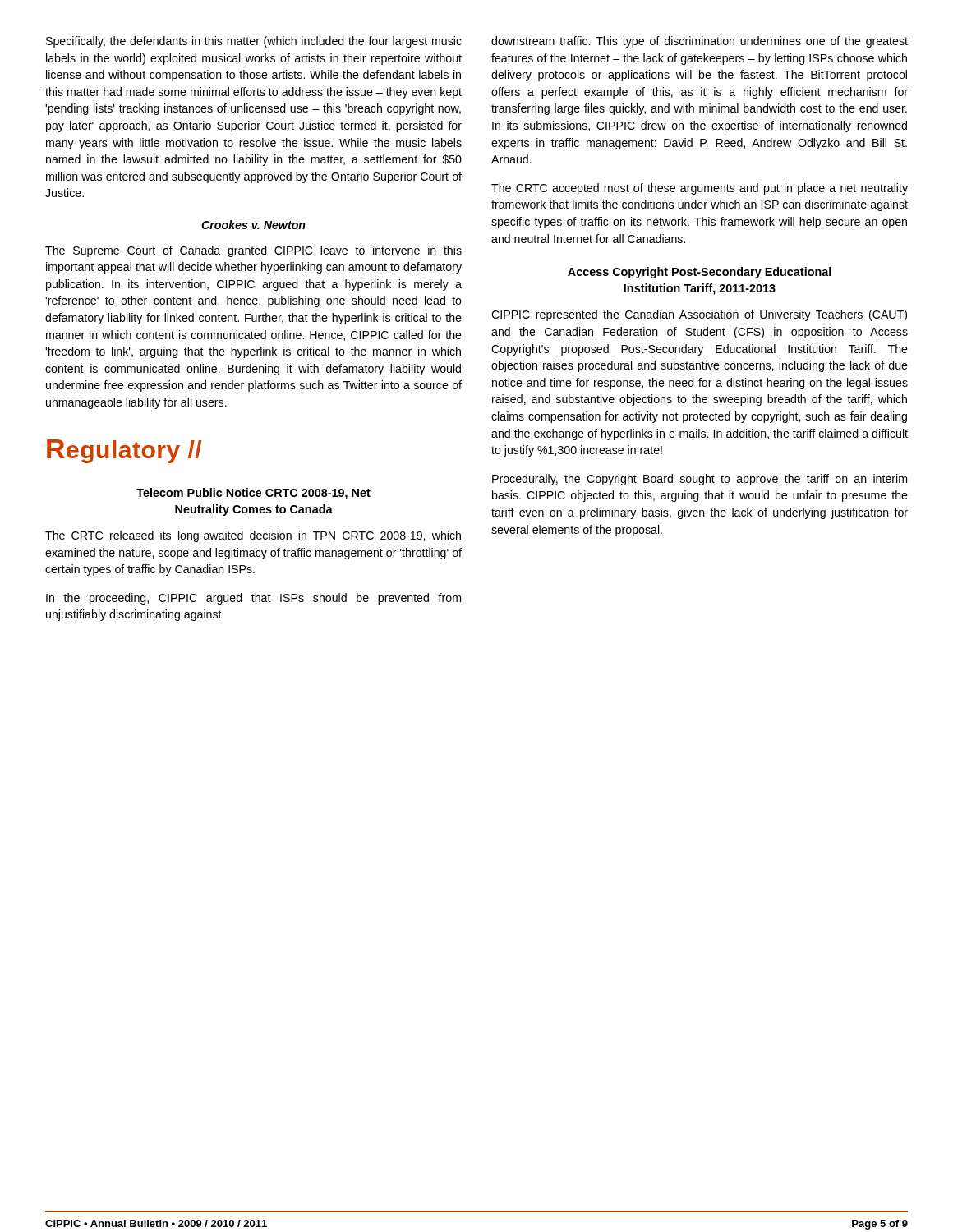Select the text block containing "downstream traffic. This type of"
The height and width of the screenshot is (1232, 953).
pos(700,100)
